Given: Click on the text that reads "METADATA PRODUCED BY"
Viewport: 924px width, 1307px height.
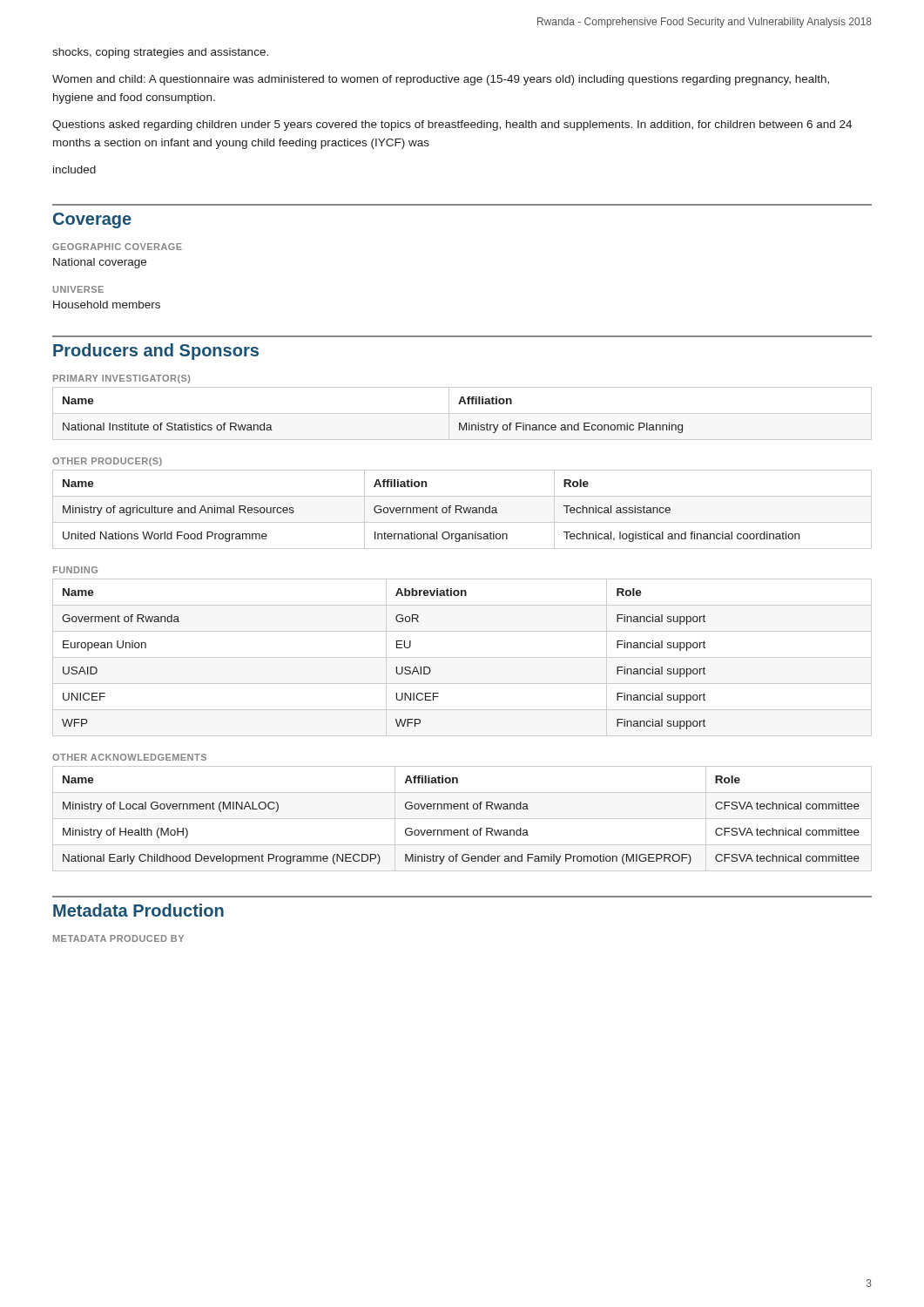Looking at the screenshot, I should coord(118,938).
